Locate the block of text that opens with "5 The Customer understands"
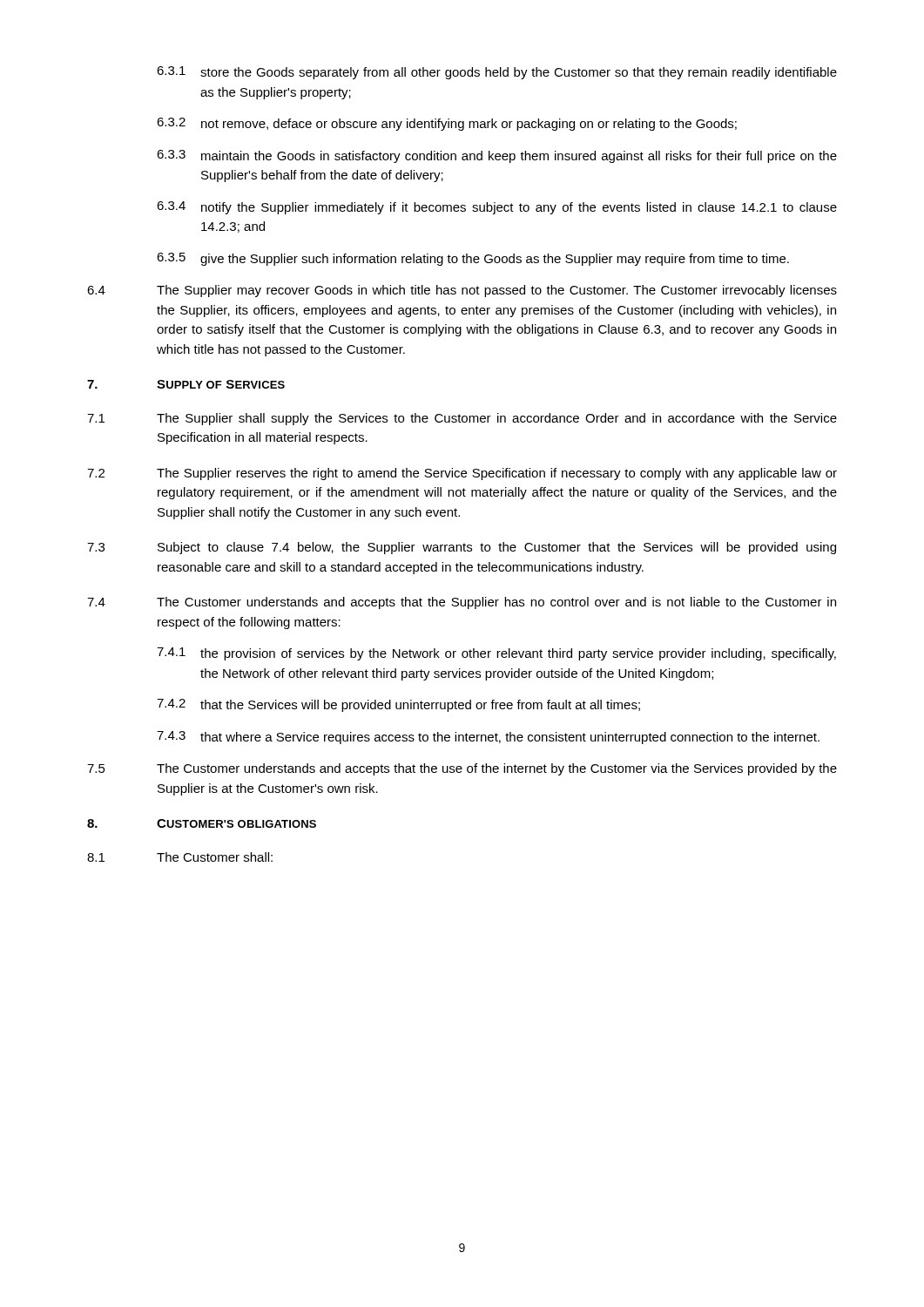This screenshot has width=924, height=1307. coord(462,779)
